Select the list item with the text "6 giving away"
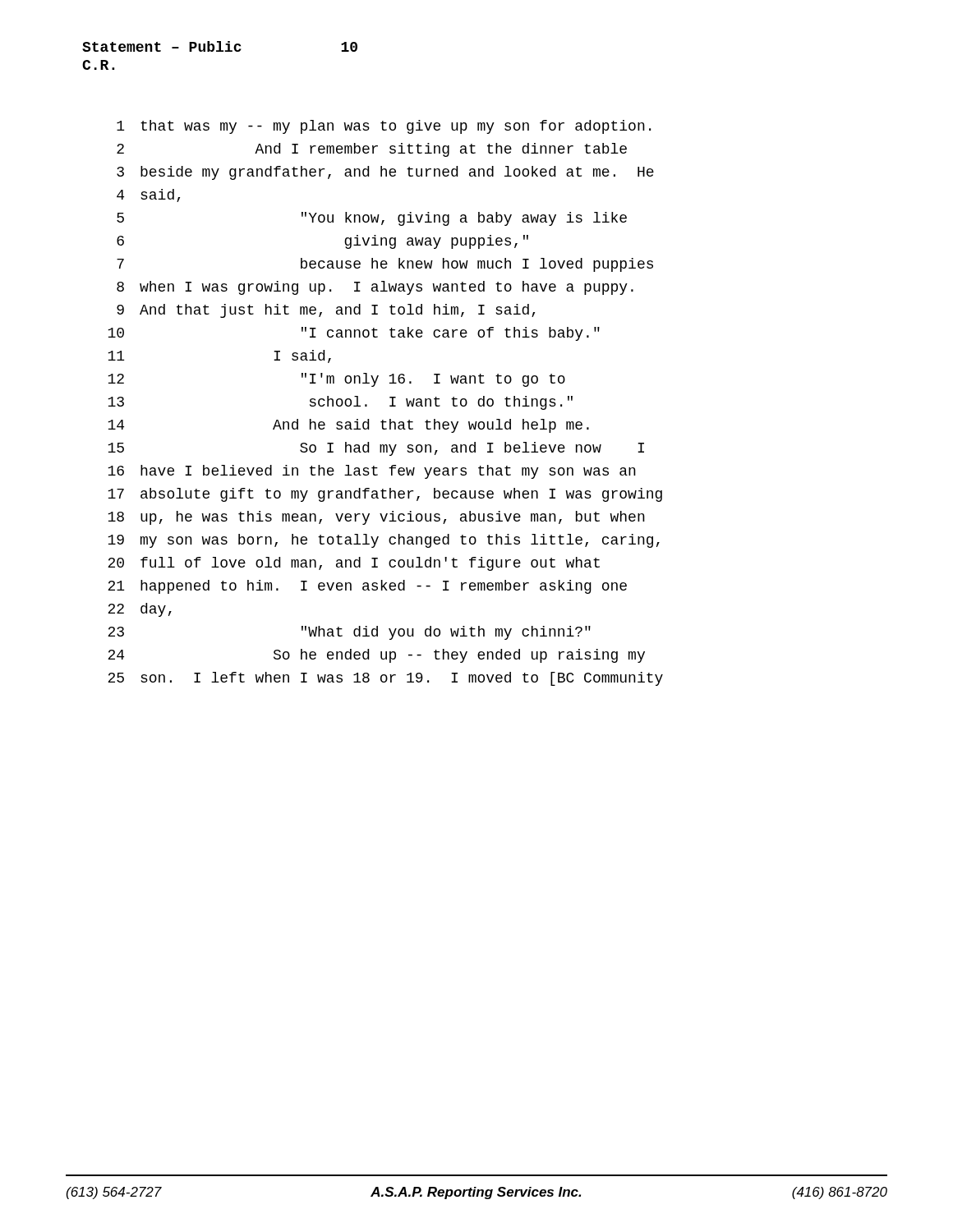This screenshot has width=953, height=1232. click(485, 241)
